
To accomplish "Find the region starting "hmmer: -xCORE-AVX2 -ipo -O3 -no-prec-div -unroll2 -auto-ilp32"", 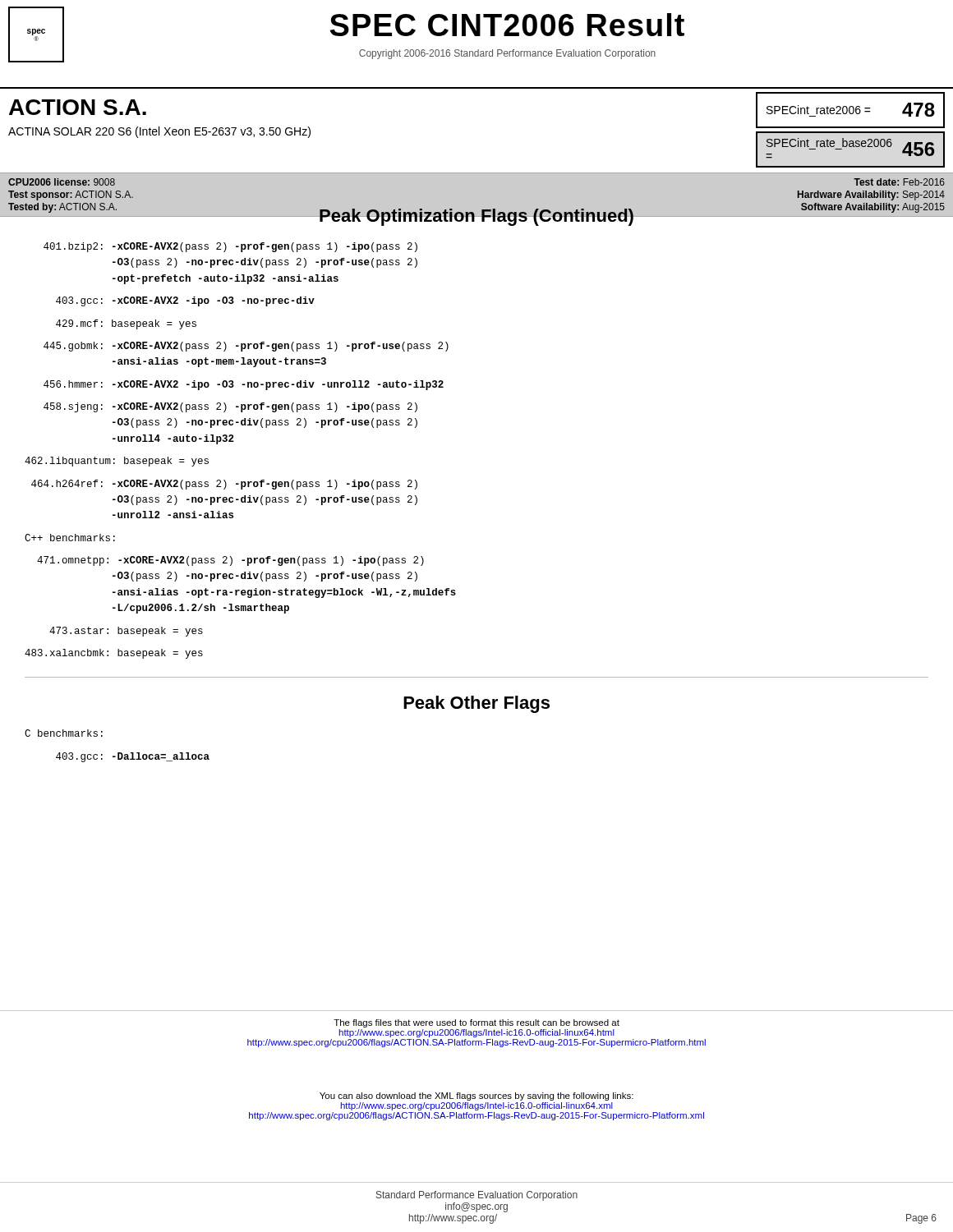I will [x=244, y=385].
